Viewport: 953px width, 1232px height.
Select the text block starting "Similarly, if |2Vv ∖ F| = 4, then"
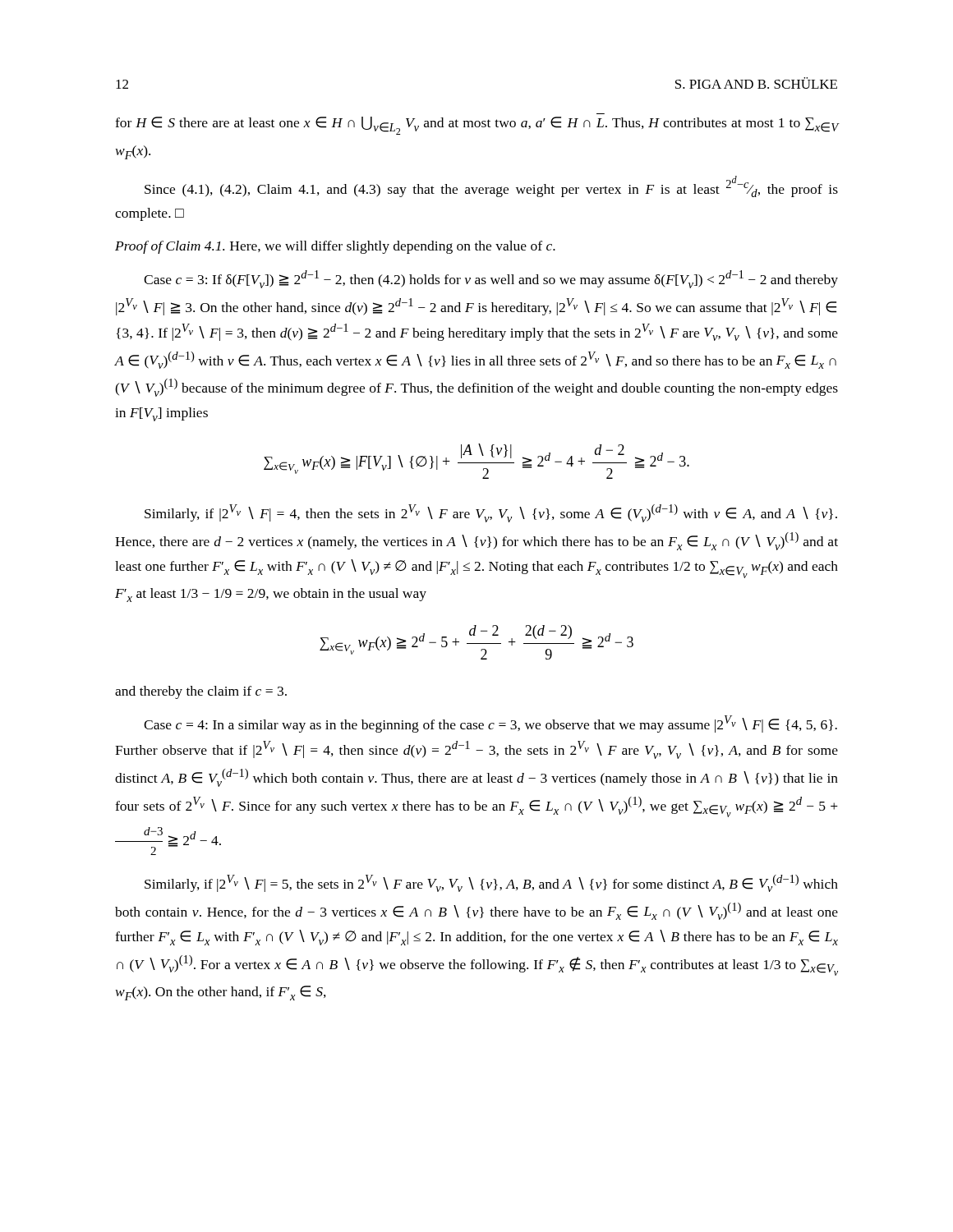476,553
